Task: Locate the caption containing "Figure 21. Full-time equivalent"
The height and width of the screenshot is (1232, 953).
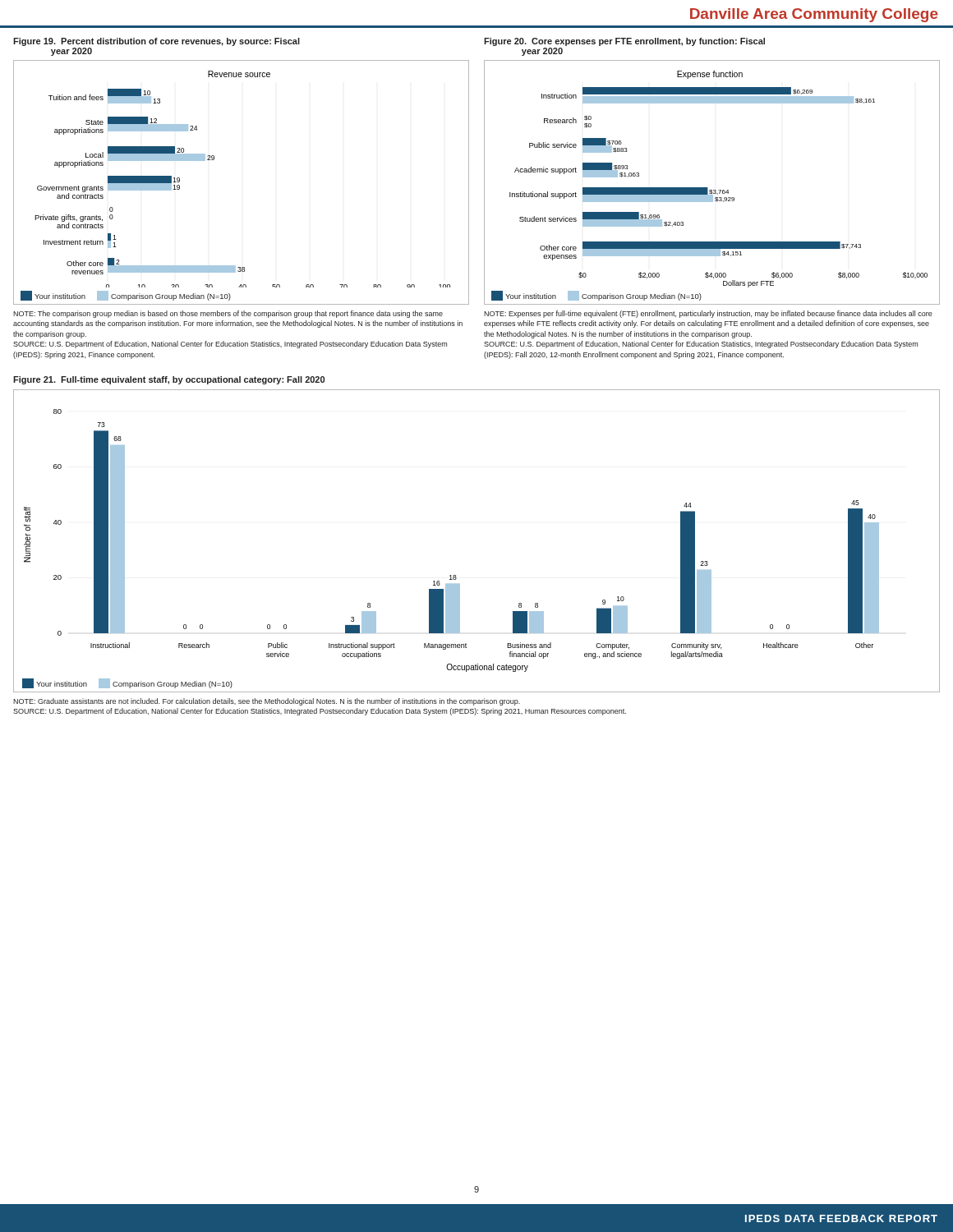Action: pyautogui.click(x=169, y=379)
